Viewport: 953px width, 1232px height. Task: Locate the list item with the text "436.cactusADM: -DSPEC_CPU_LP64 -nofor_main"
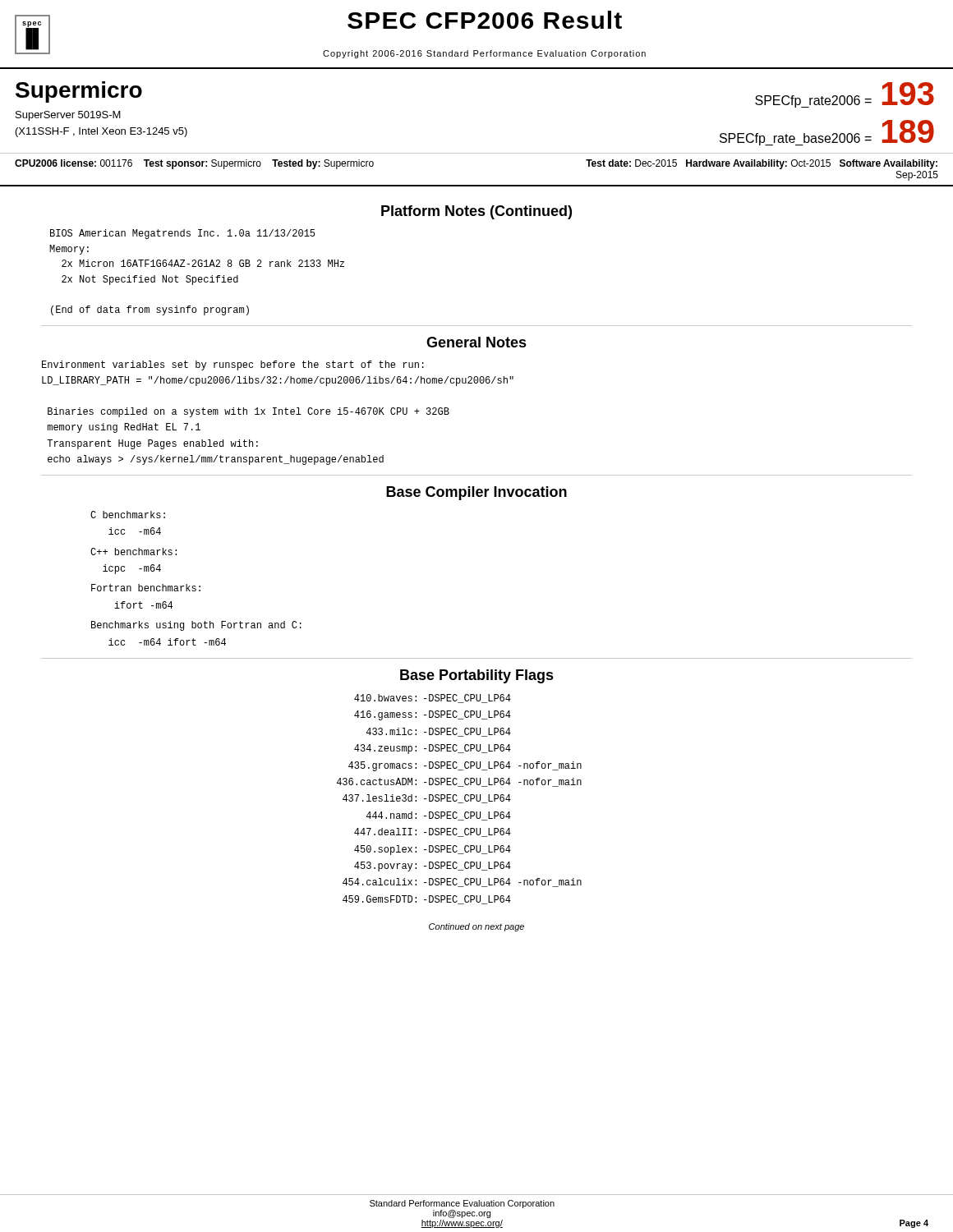pyautogui.click(x=410, y=783)
